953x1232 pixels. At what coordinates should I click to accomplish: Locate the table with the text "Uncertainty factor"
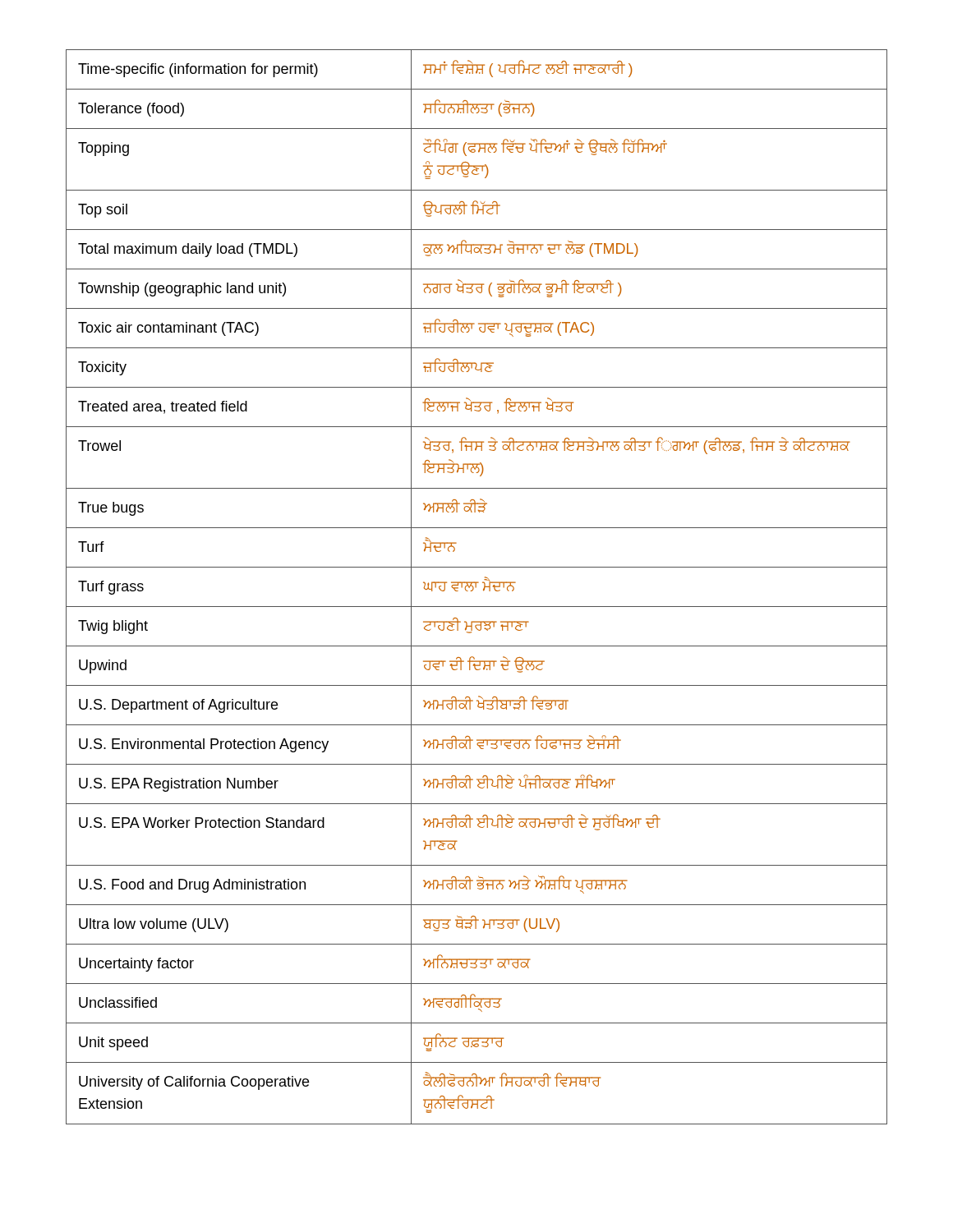476,587
